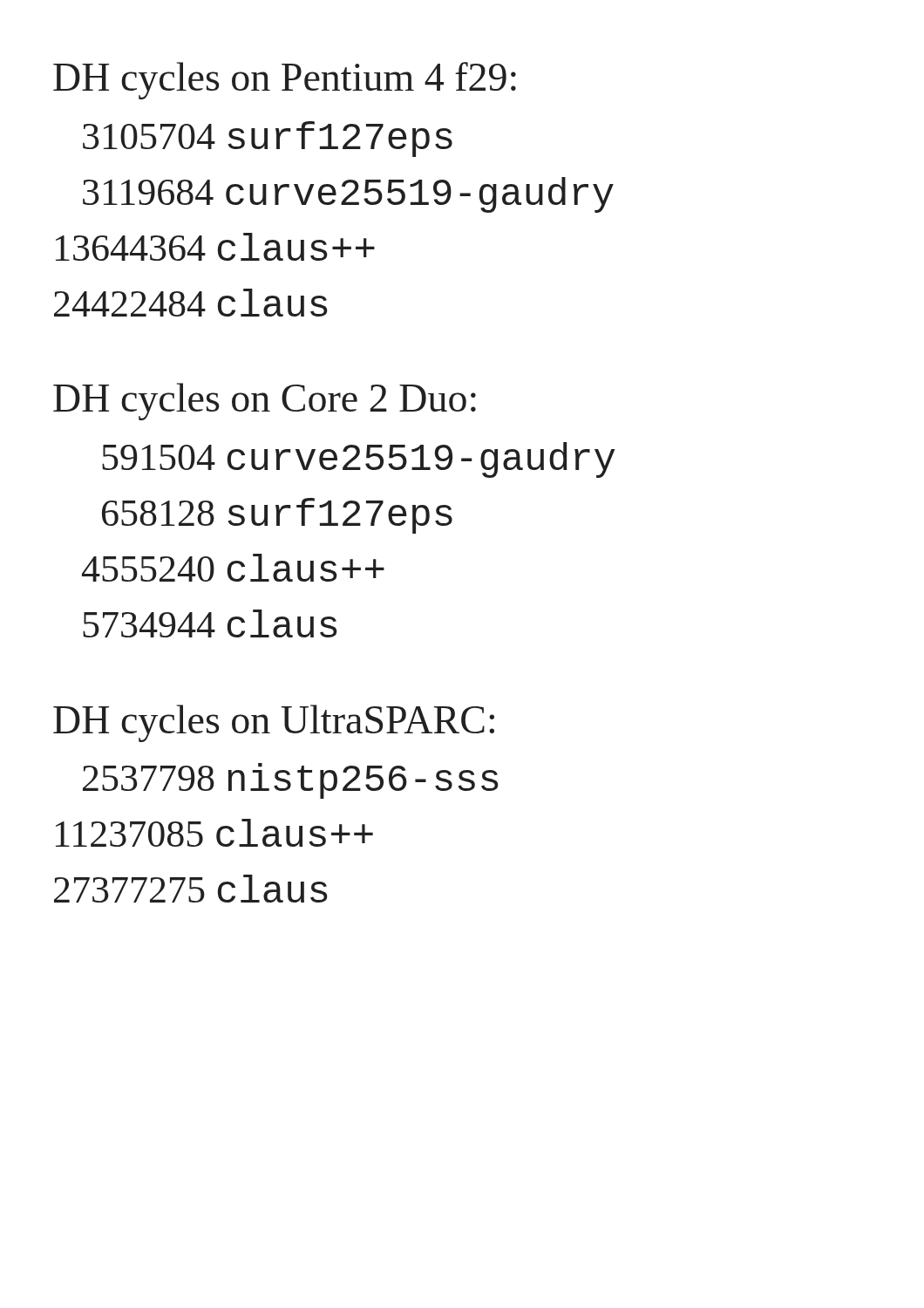Locate the region starting "27377275 claus"
924x1308 pixels.
point(191,891)
